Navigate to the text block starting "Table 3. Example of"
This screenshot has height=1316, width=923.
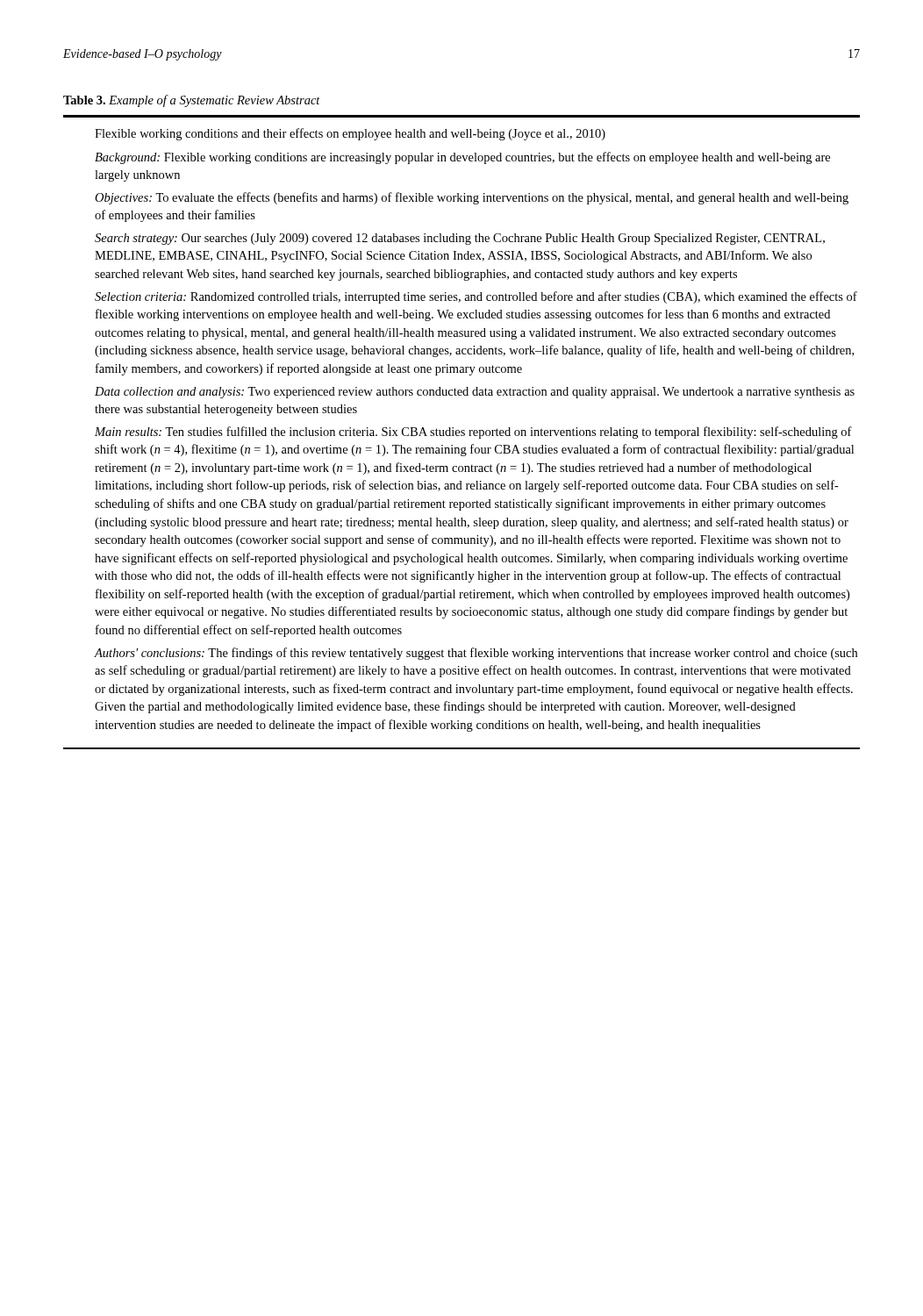tap(191, 100)
